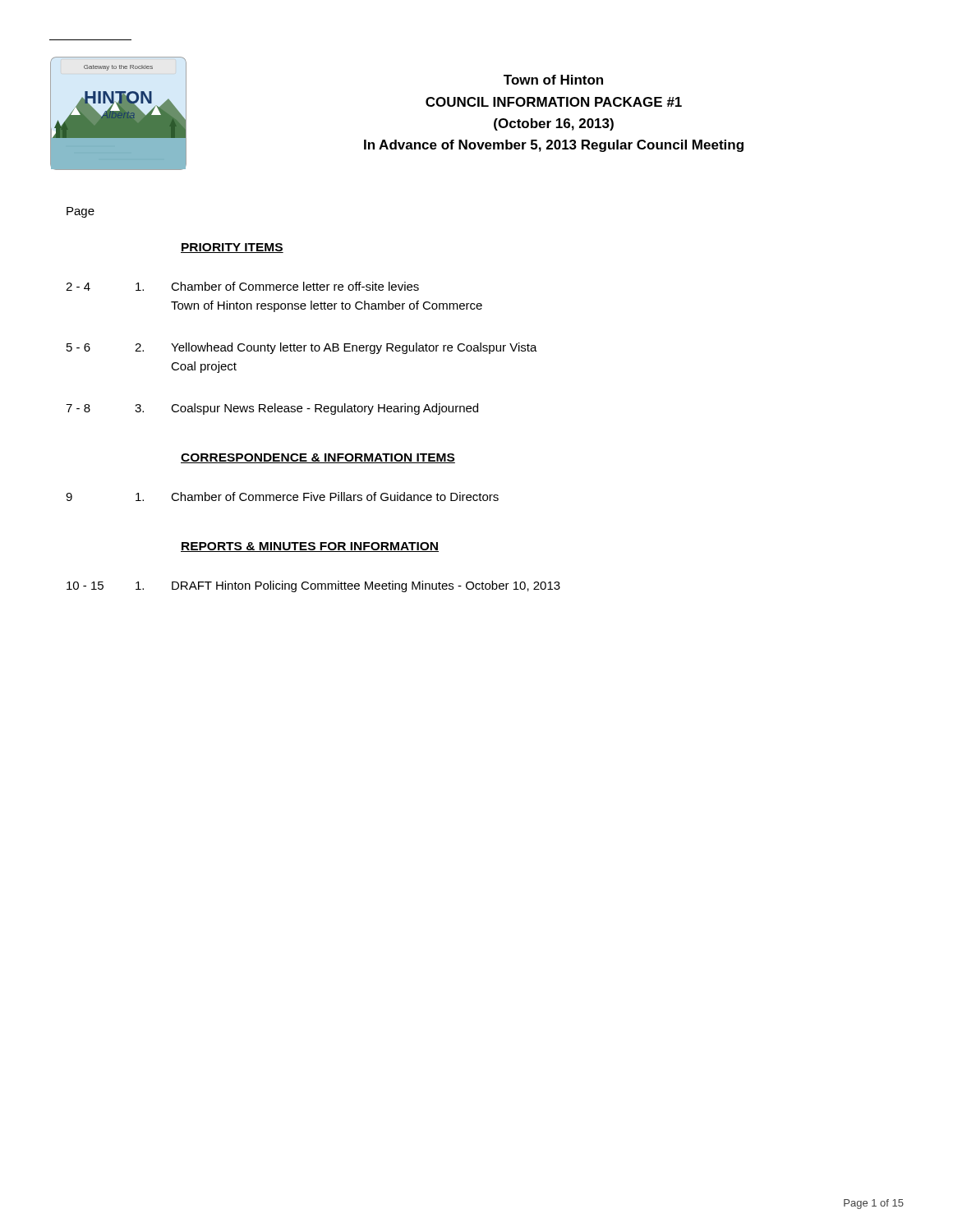Find the logo
The height and width of the screenshot is (1232, 953).
click(x=118, y=113)
